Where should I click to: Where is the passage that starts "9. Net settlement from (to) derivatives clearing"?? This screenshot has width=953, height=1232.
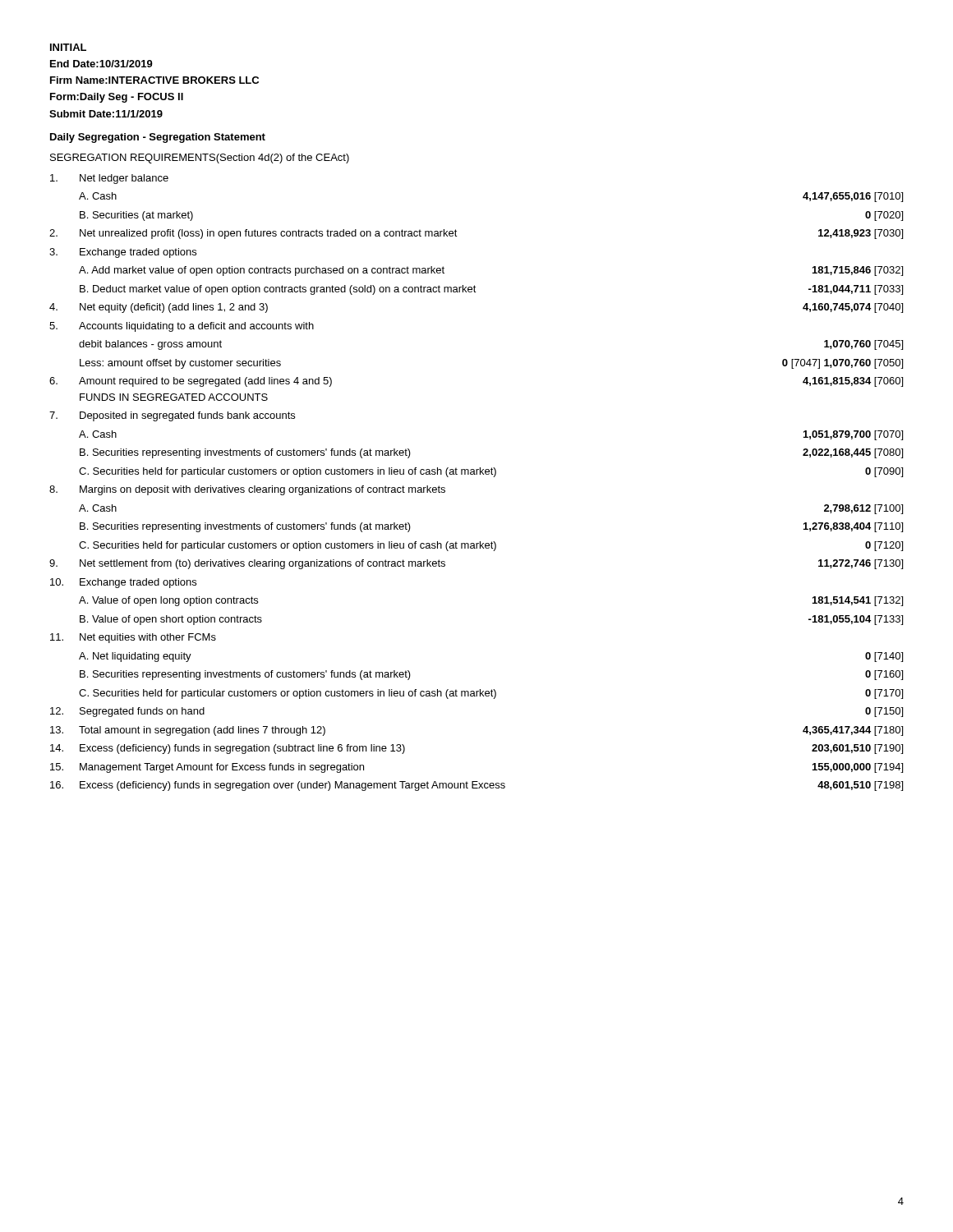258,564
